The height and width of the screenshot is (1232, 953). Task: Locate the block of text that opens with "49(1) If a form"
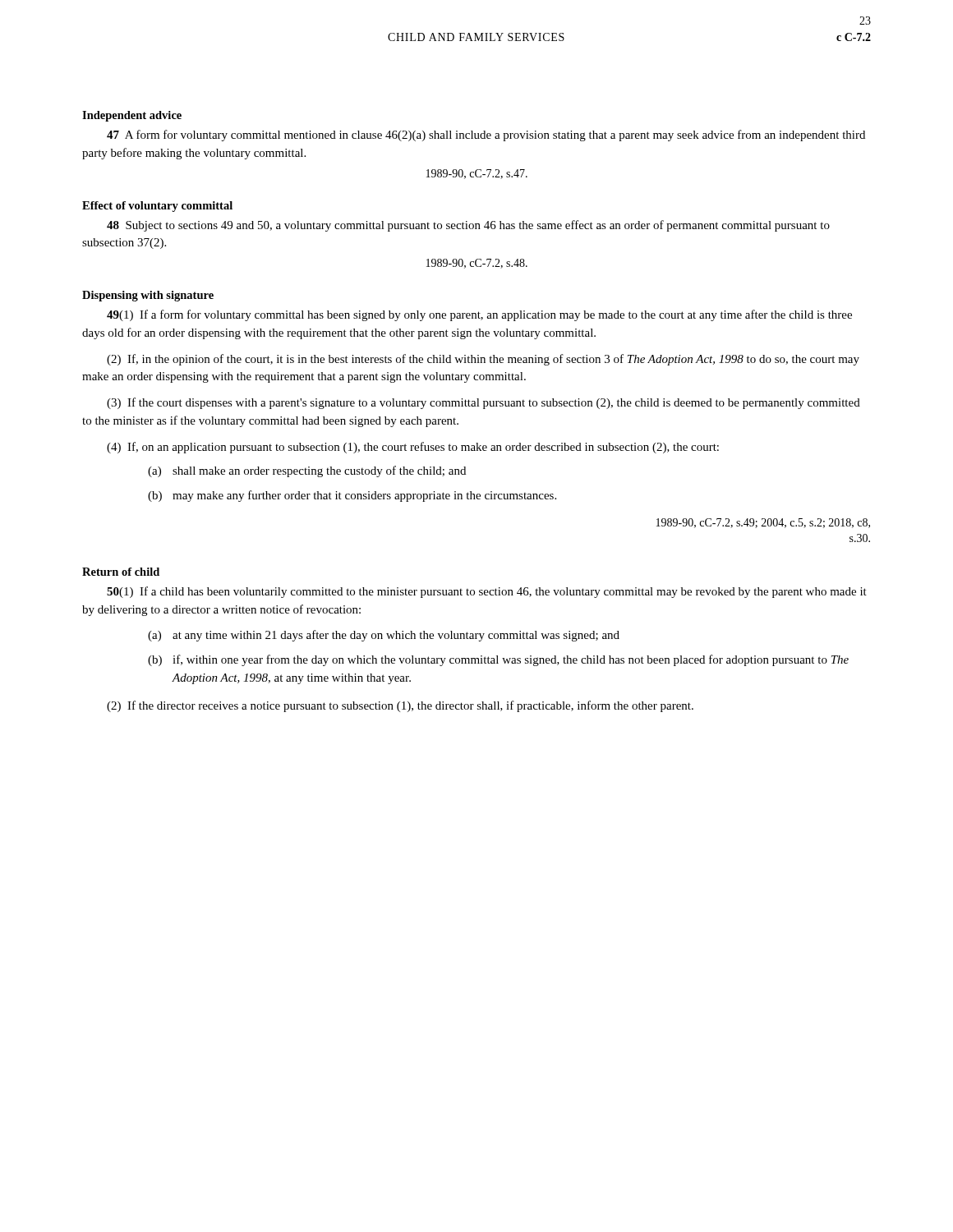click(x=467, y=324)
